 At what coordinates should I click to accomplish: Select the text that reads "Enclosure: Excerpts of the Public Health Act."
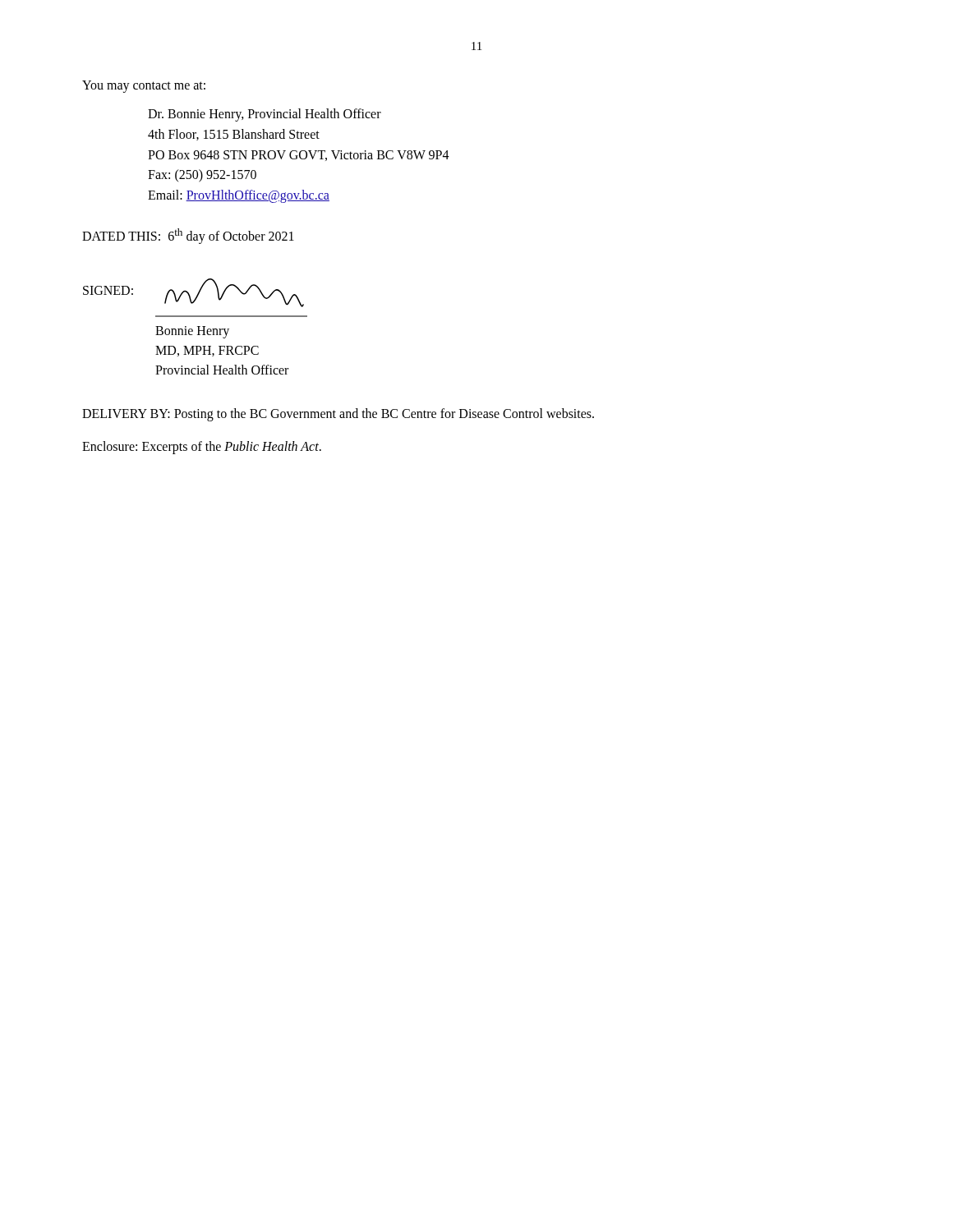pos(202,447)
